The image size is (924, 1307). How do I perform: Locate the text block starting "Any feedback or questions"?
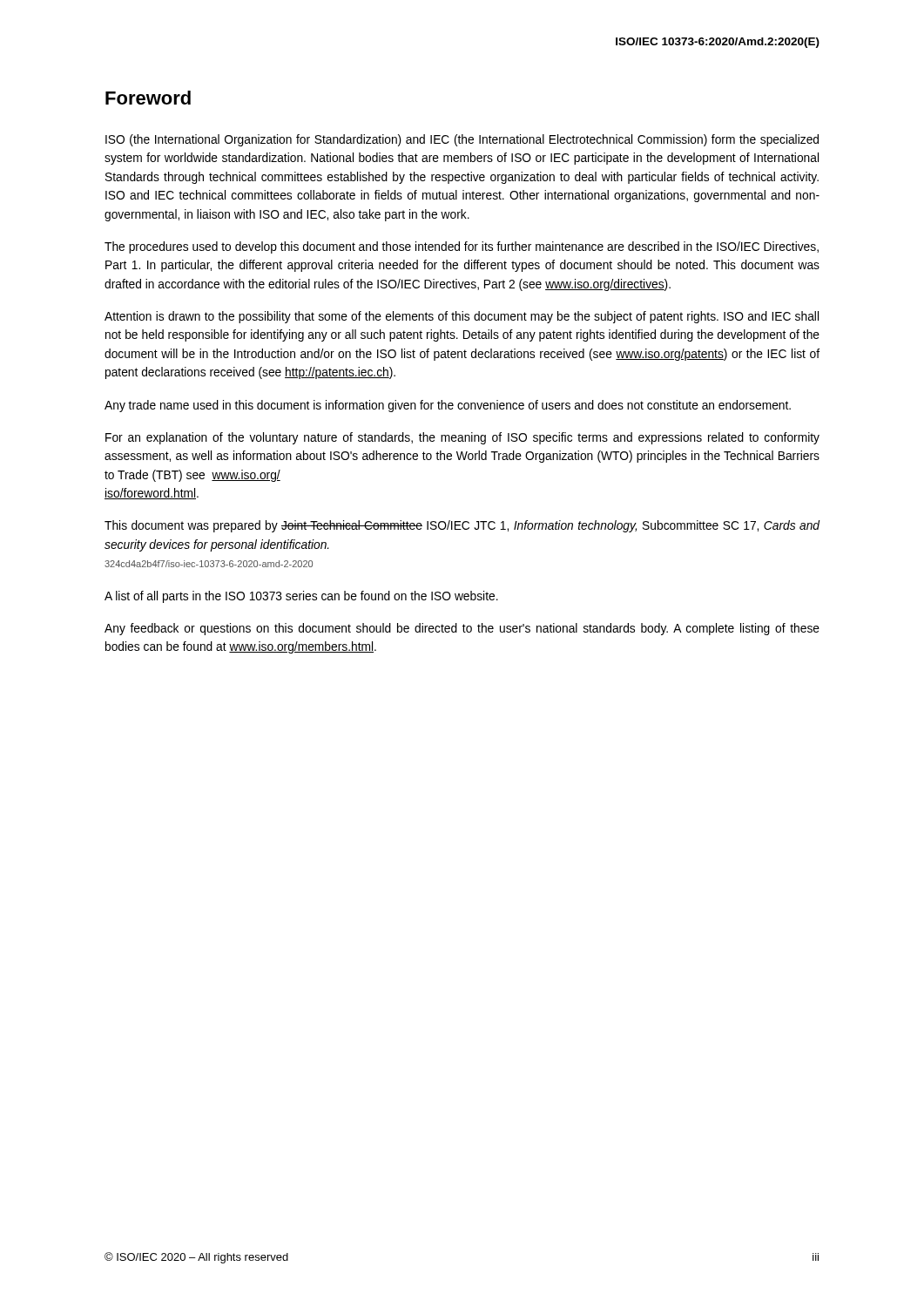pos(462,638)
